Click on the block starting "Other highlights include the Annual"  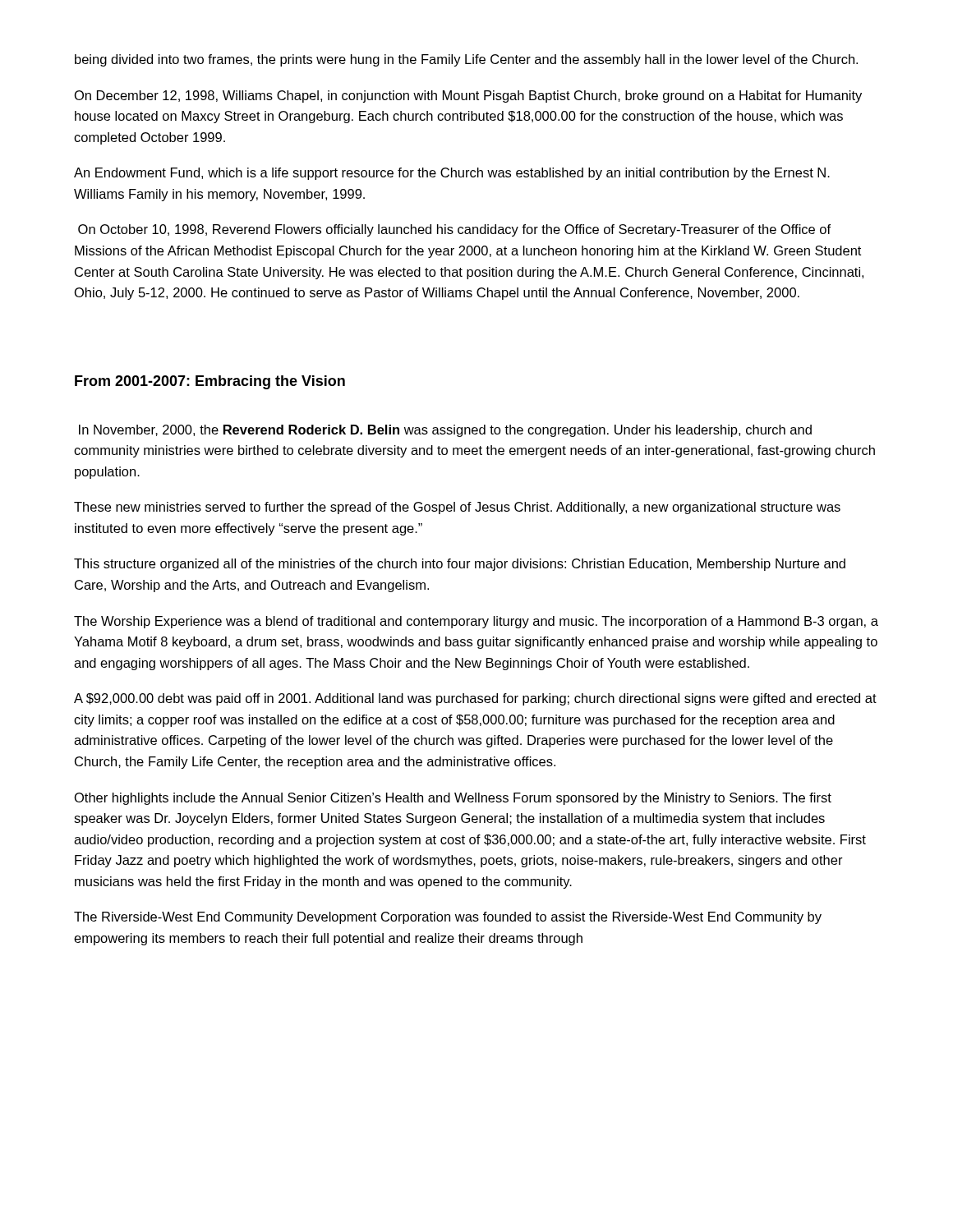[470, 839]
